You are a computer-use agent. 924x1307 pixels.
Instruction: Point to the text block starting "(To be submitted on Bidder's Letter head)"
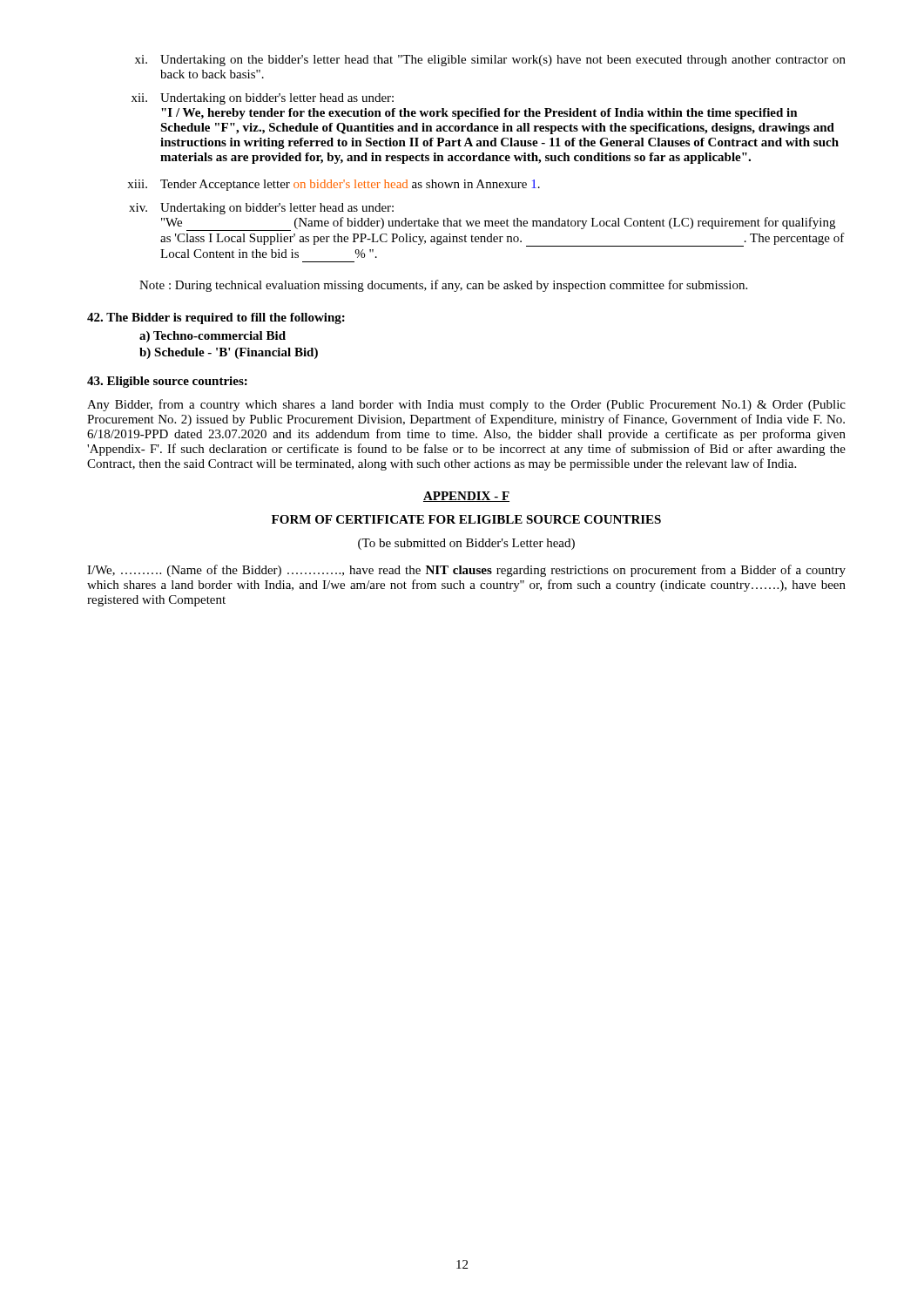pos(466,543)
